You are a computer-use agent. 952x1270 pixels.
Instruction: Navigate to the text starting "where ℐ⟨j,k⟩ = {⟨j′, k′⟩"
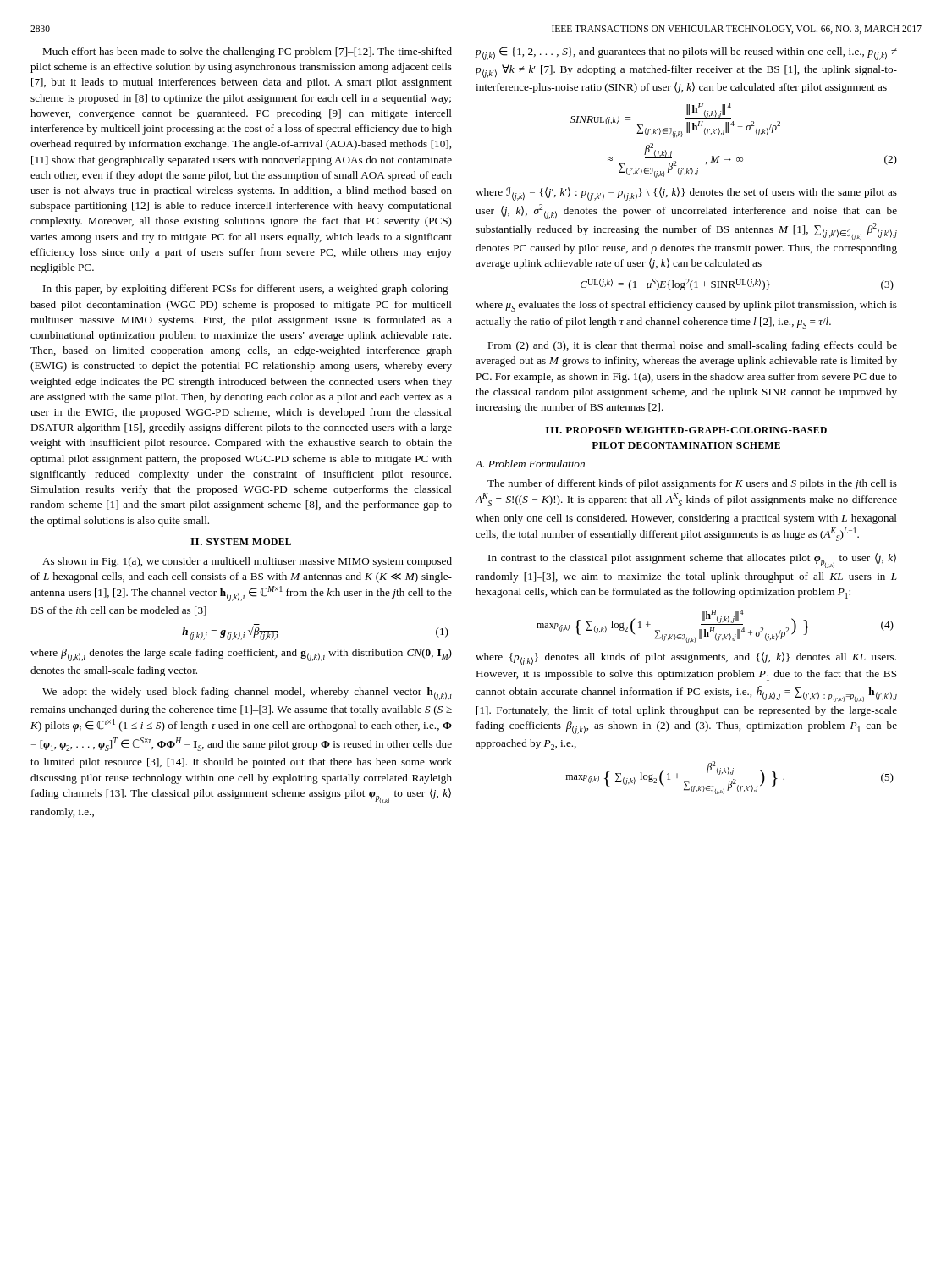(x=686, y=228)
